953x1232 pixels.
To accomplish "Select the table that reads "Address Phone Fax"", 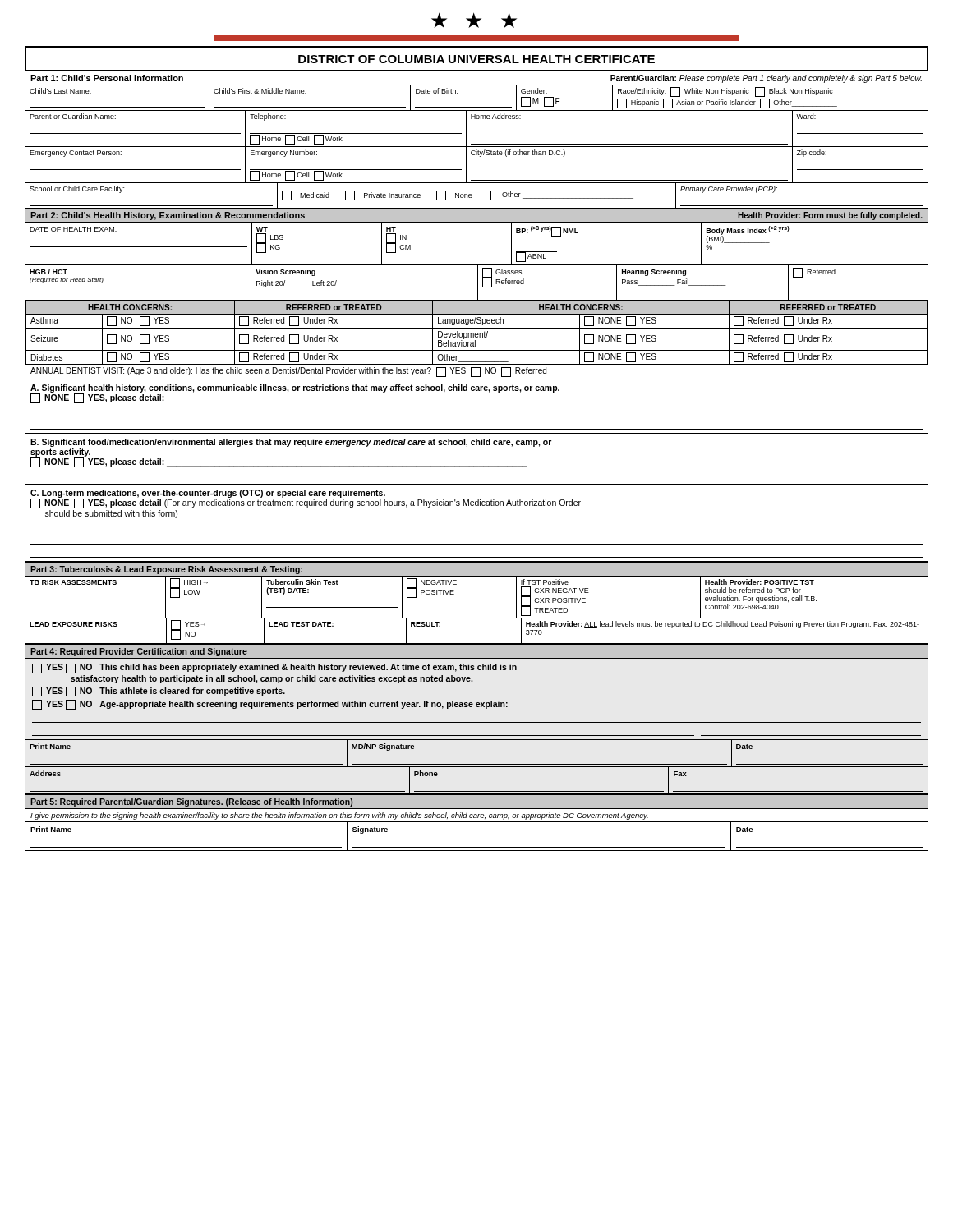I will pos(476,781).
